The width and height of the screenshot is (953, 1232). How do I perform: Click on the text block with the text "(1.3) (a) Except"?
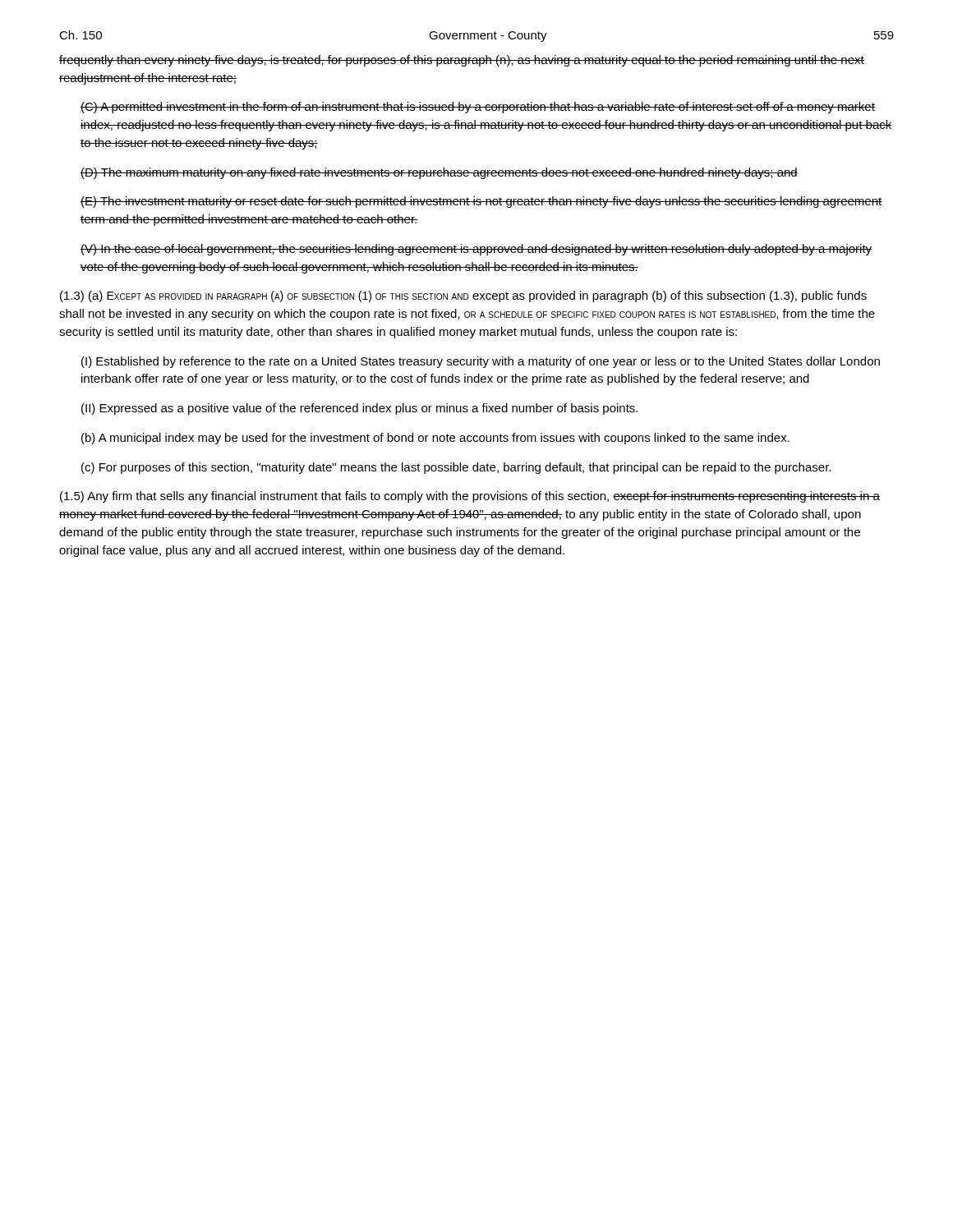point(467,313)
